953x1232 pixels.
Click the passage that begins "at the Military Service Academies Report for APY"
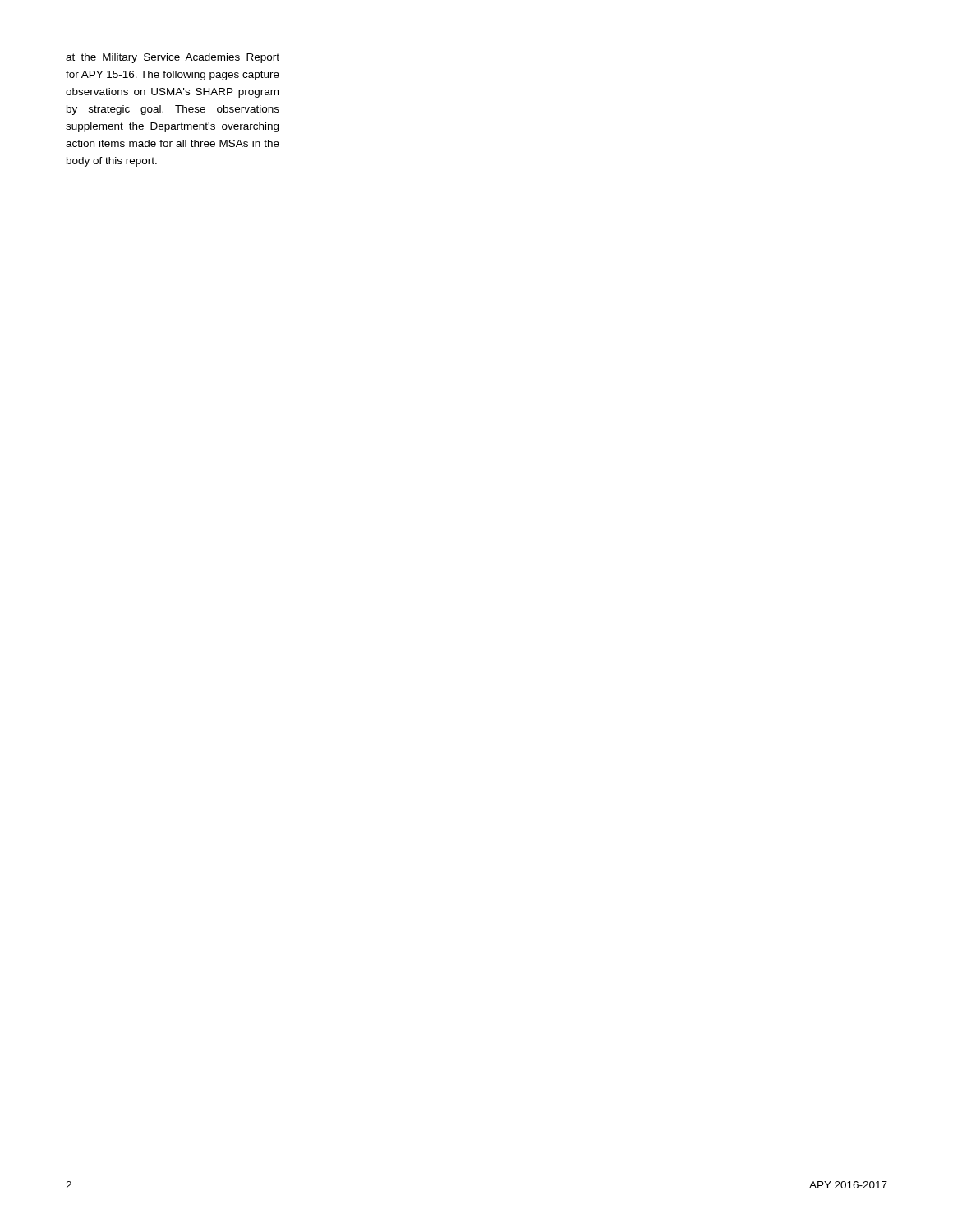pyautogui.click(x=173, y=109)
